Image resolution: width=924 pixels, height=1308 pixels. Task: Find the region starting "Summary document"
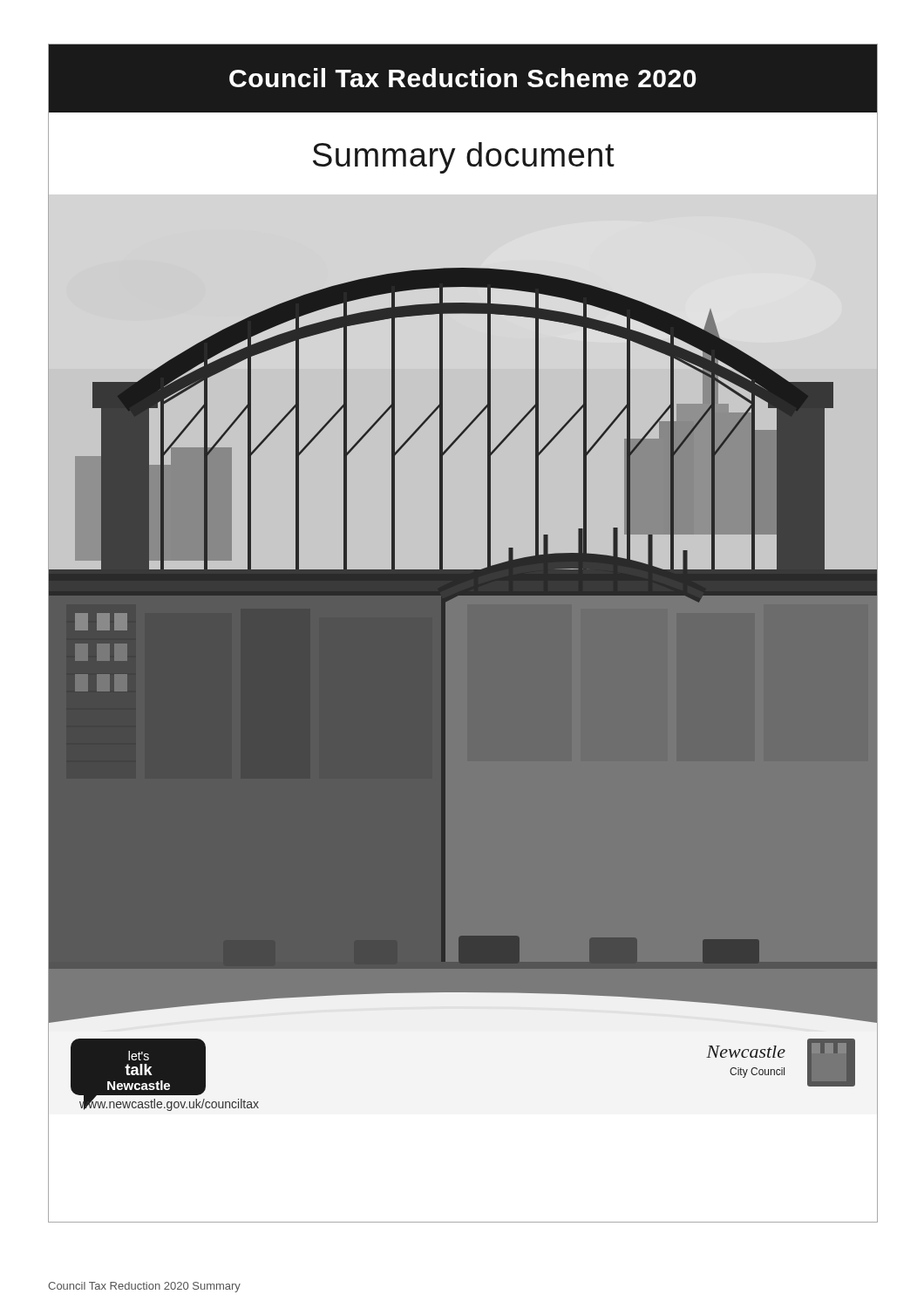click(x=463, y=156)
